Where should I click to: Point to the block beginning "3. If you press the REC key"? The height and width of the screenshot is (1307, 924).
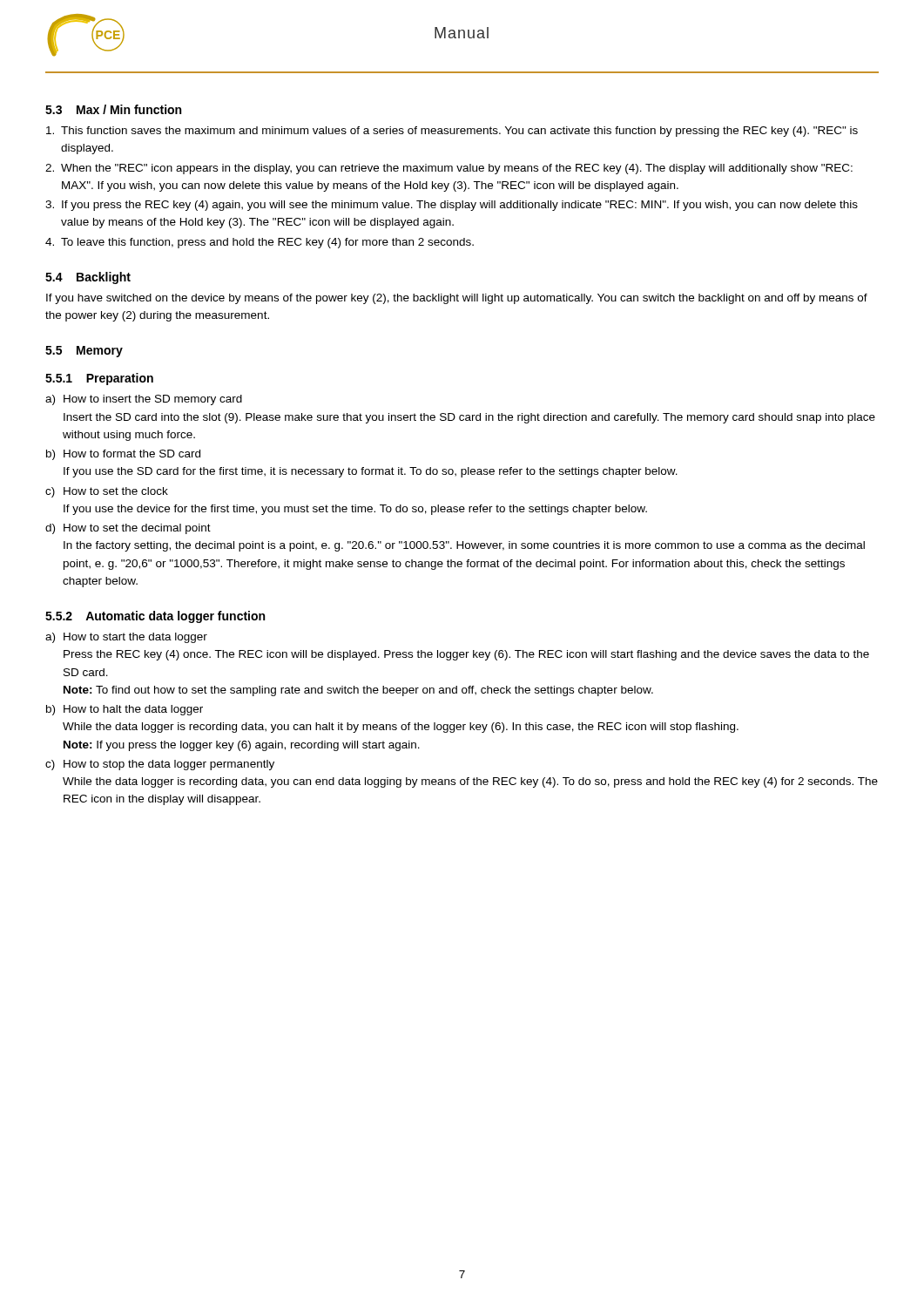462,214
